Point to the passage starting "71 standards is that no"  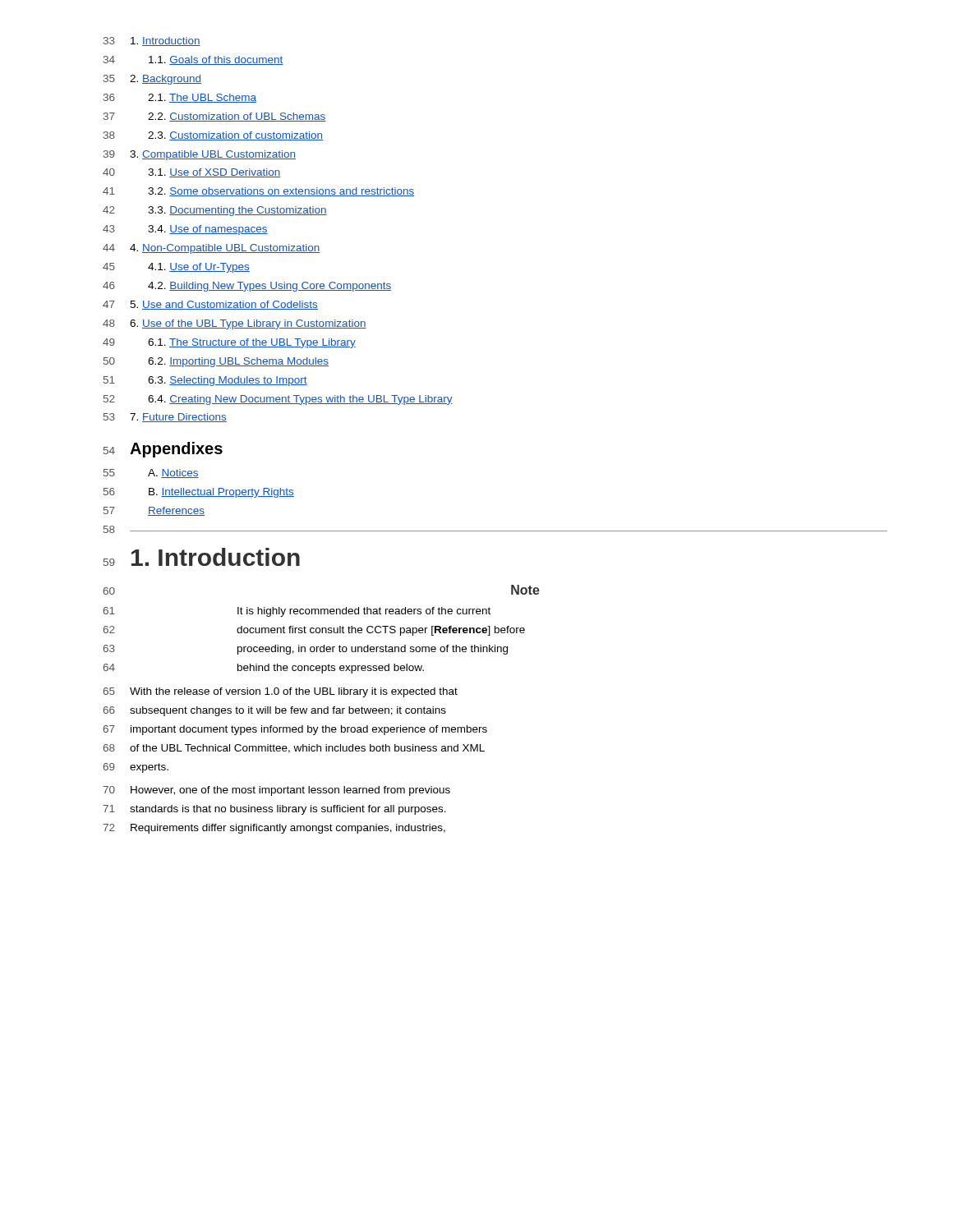point(274,810)
